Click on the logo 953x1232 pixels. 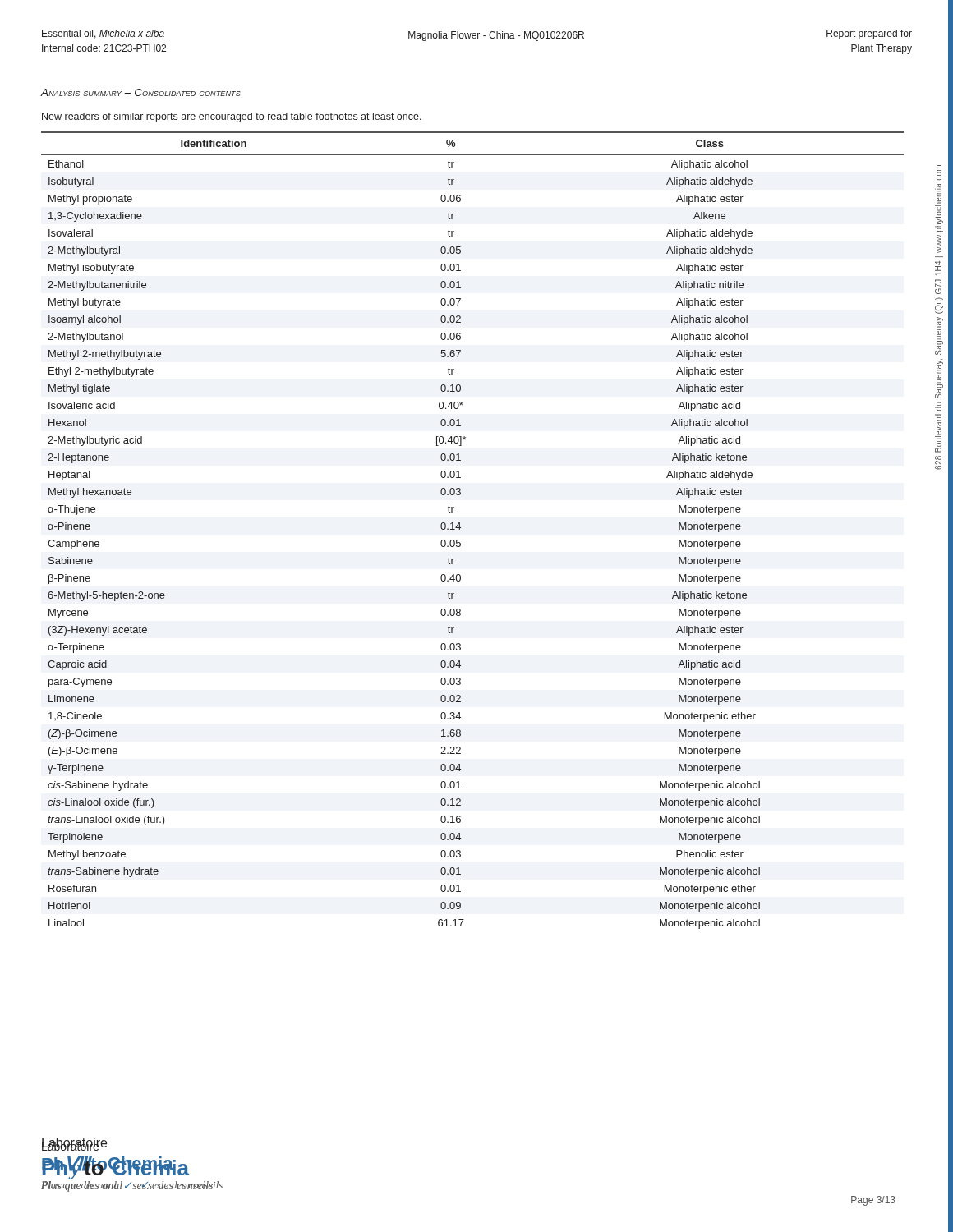148,1163
